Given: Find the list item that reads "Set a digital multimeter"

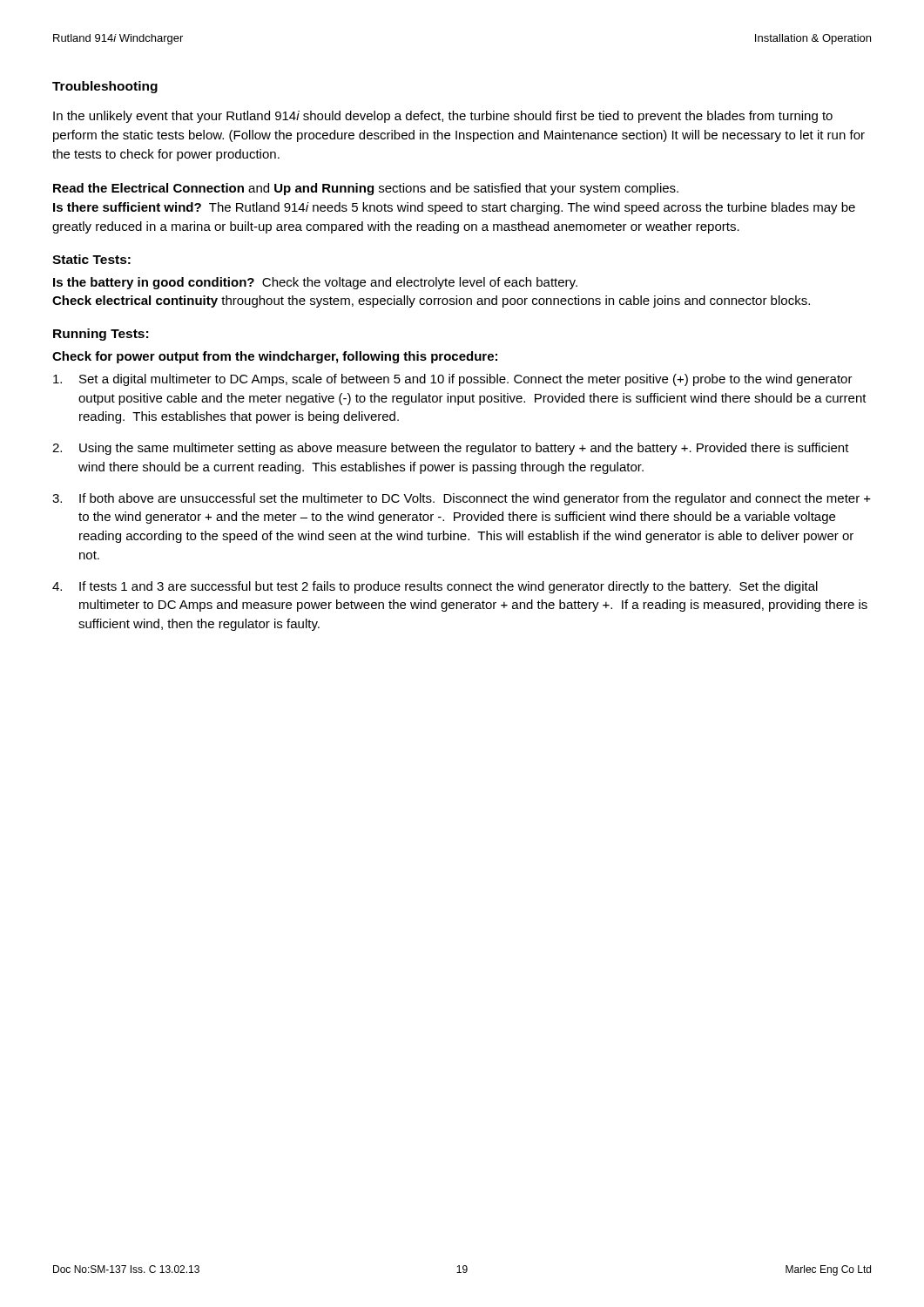Looking at the screenshot, I should tap(462, 398).
